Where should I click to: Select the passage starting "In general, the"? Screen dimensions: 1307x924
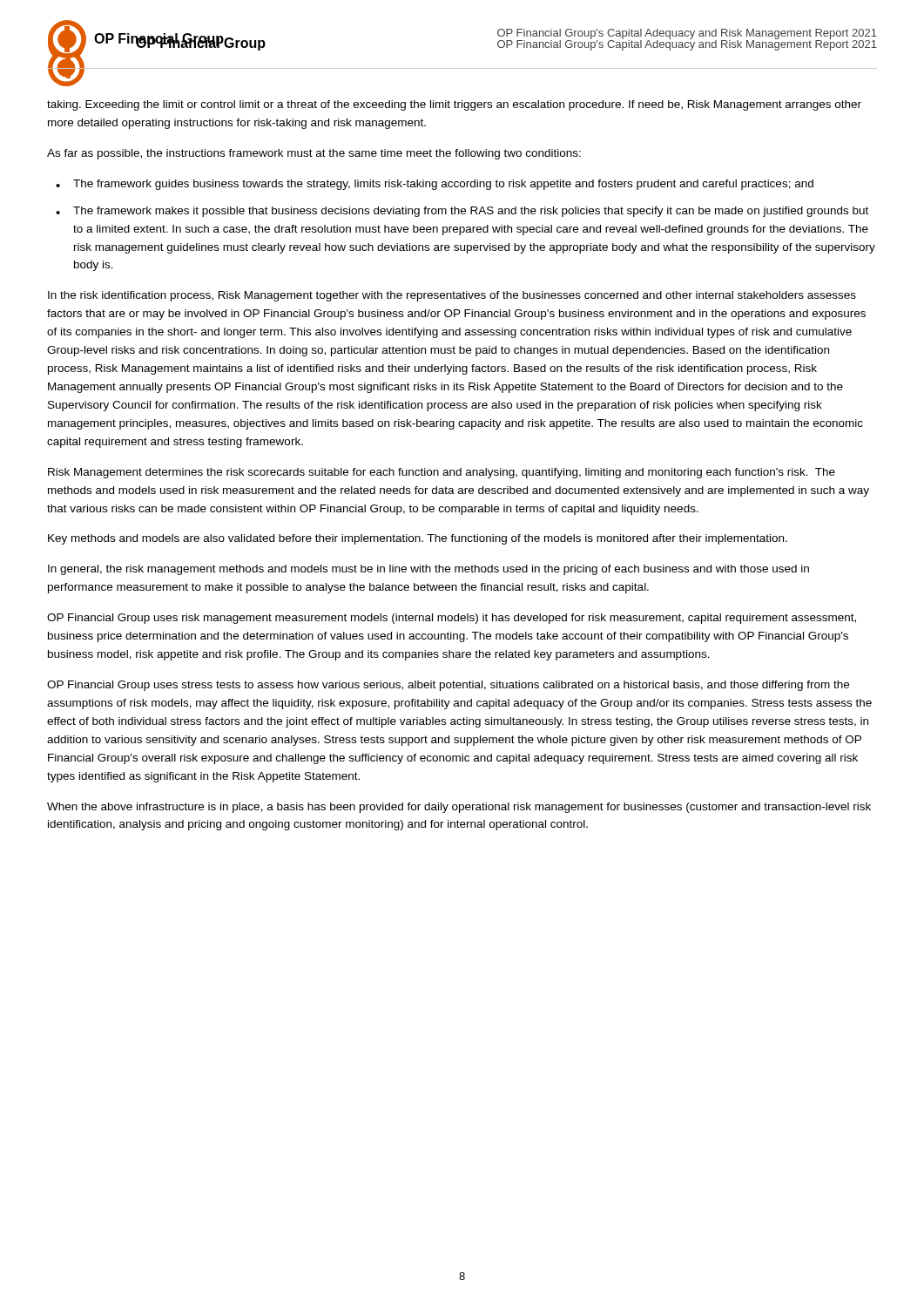point(428,578)
